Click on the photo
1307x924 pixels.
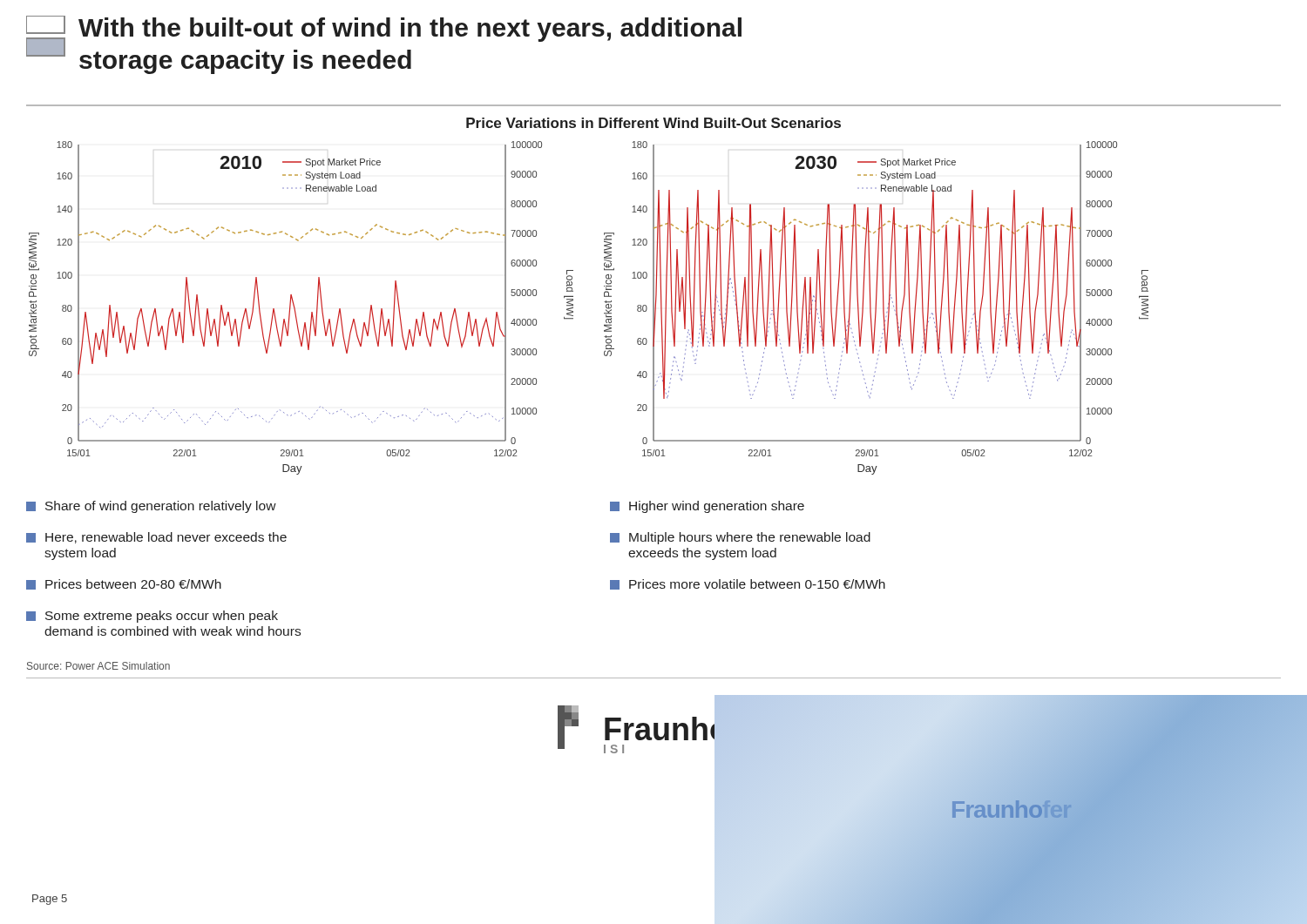pyautogui.click(x=1011, y=809)
